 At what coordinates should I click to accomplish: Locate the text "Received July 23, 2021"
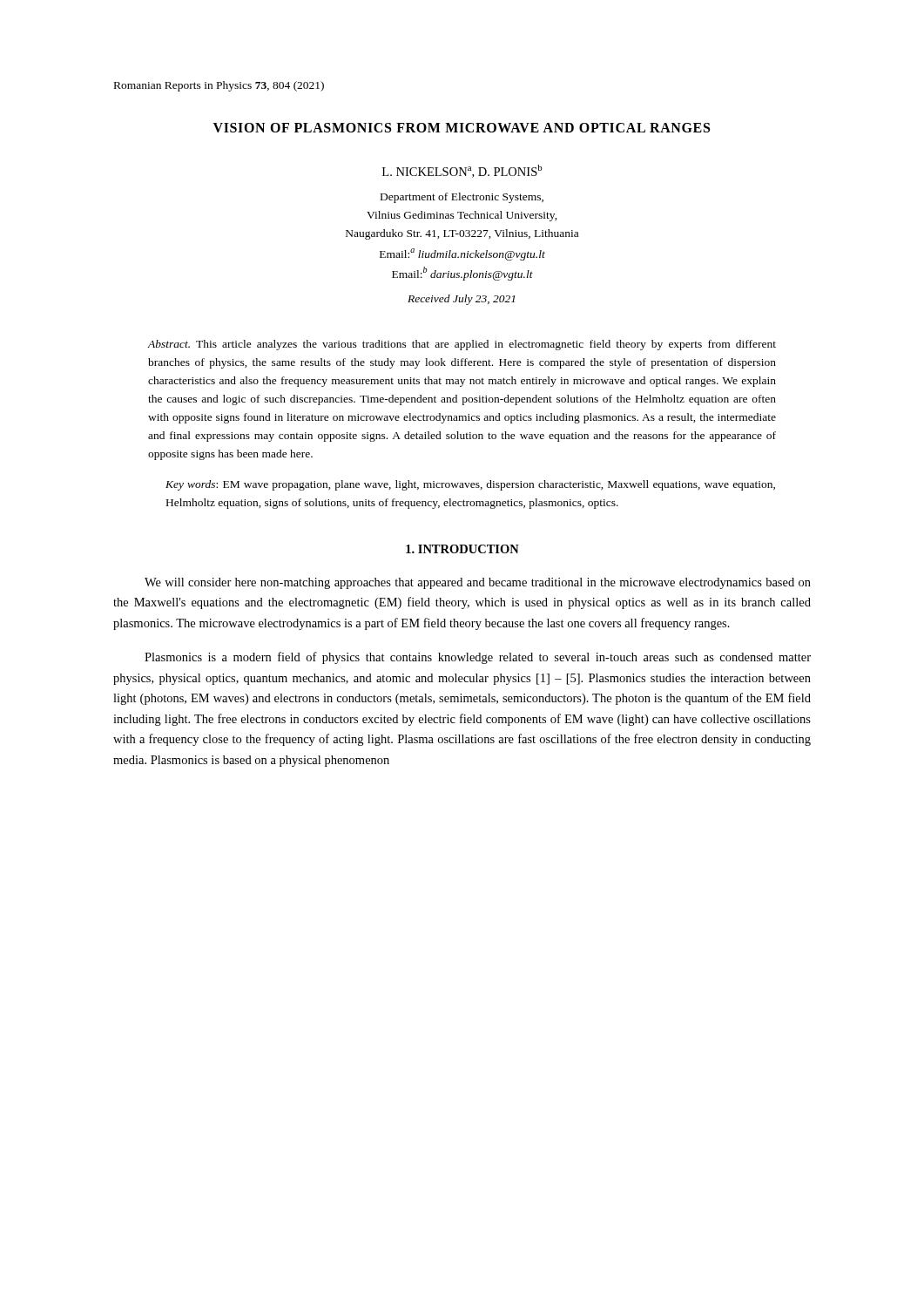462,299
